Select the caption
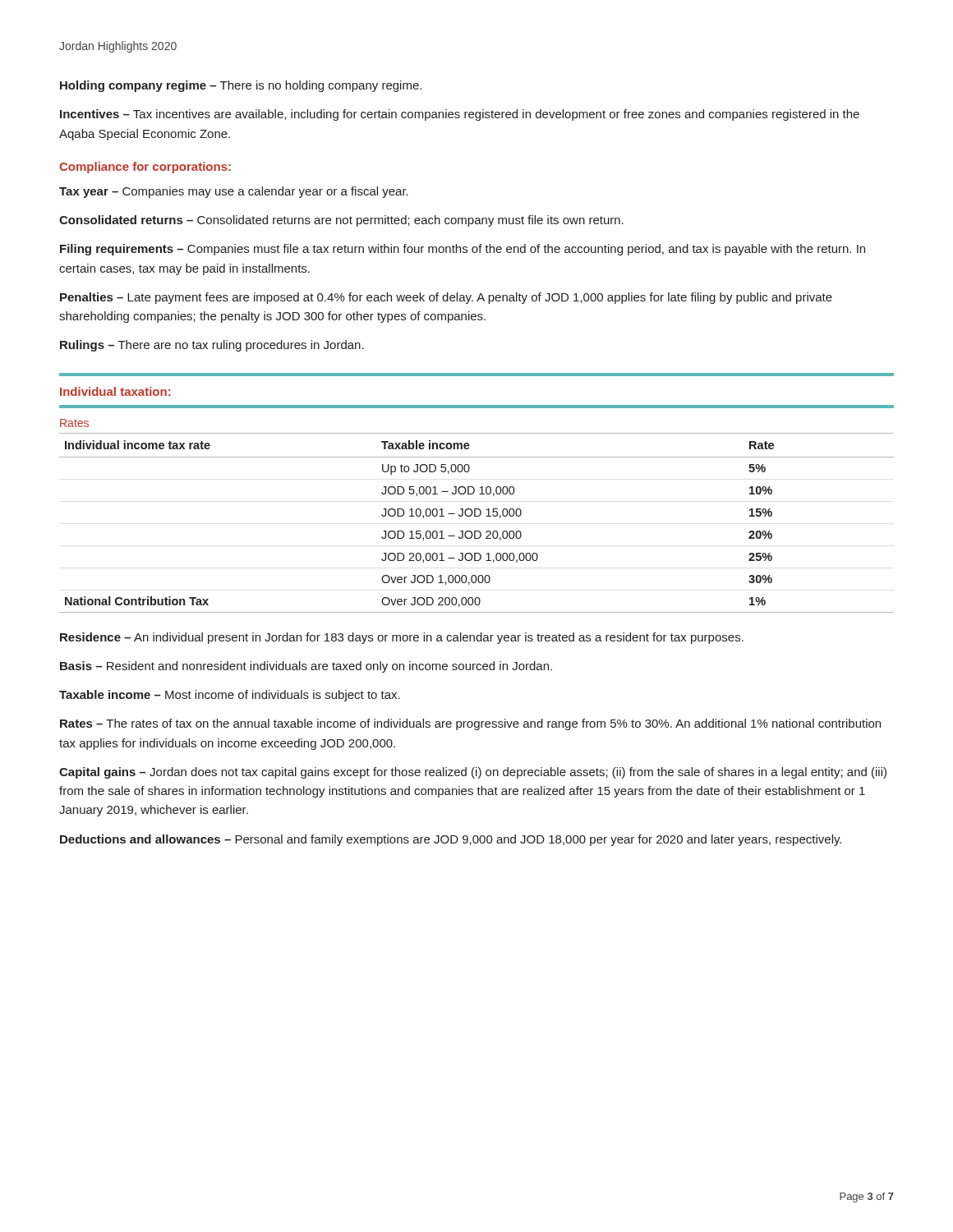Viewport: 953px width, 1232px height. (74, 423)
